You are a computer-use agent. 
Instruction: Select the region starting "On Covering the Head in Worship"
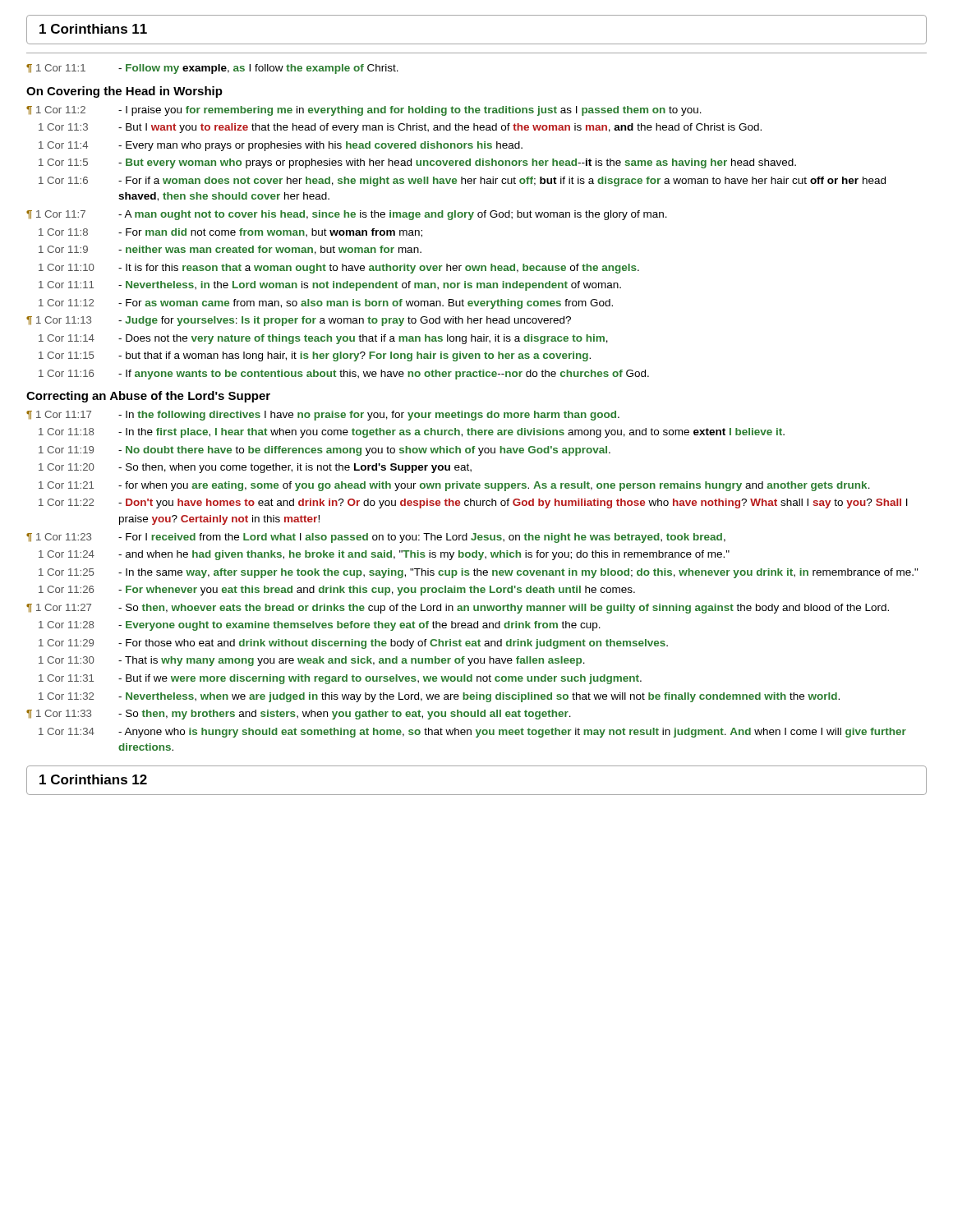[124, 90]
